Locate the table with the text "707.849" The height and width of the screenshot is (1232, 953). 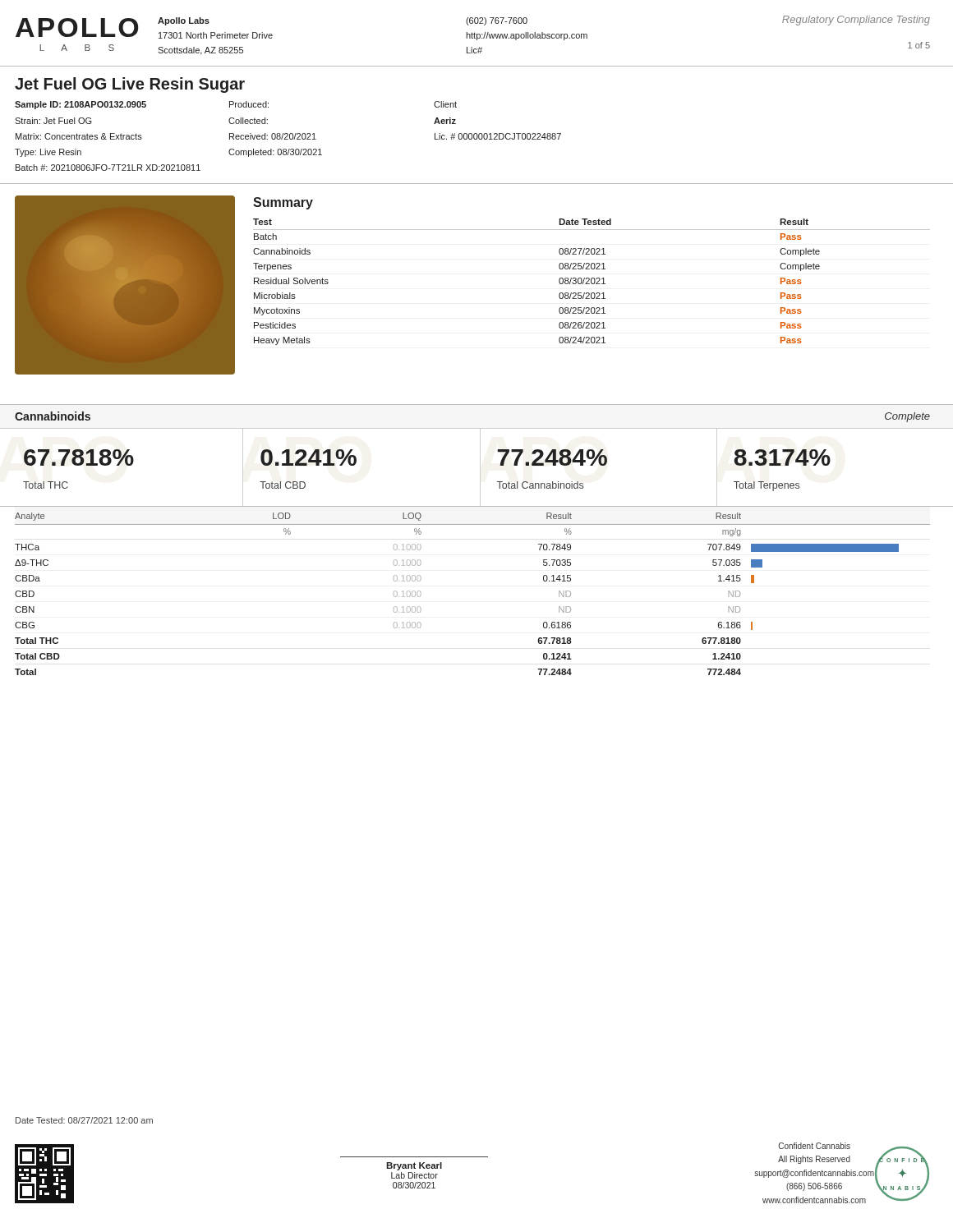[476, 593]
